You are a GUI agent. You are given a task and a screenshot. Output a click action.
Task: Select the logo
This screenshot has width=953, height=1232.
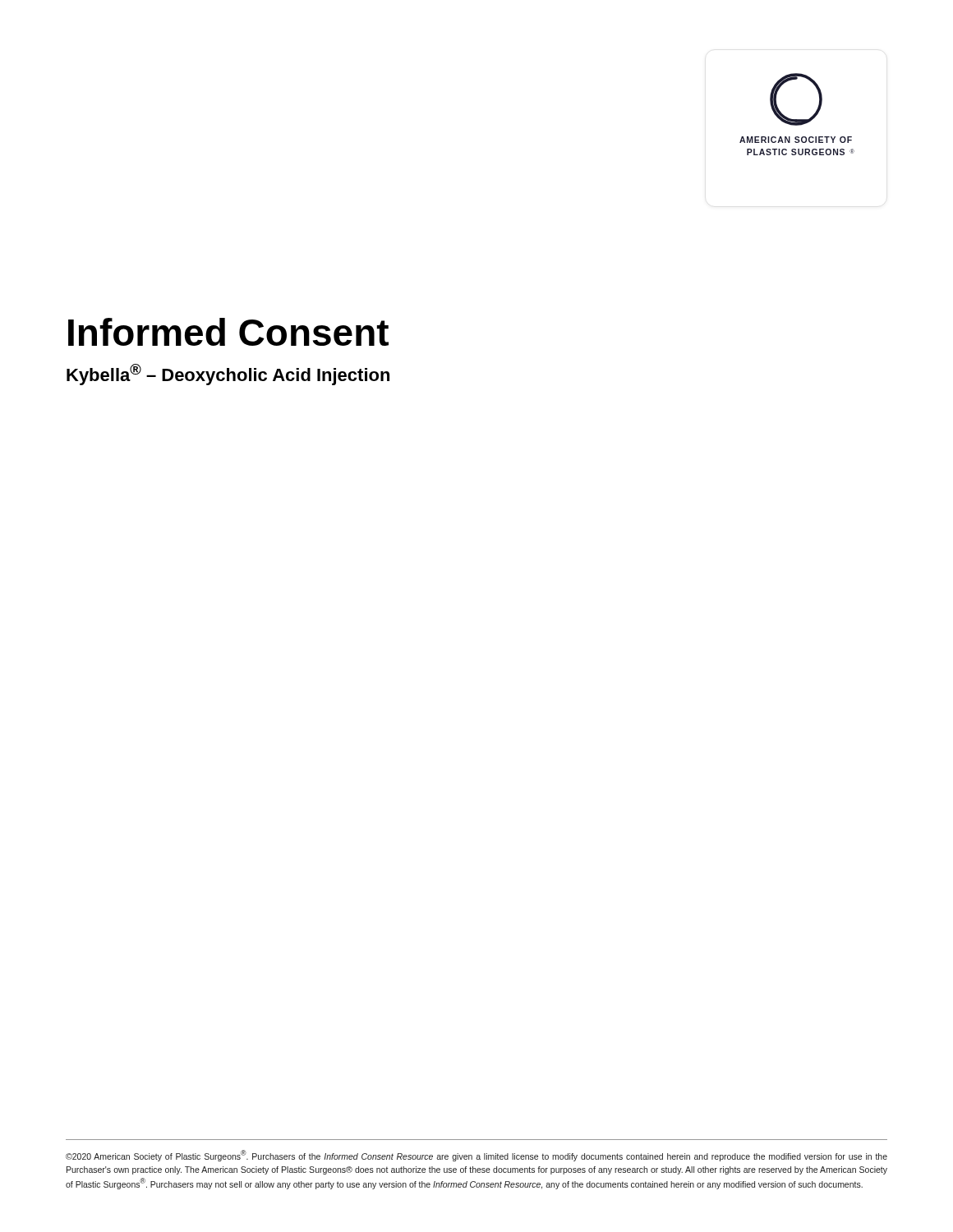(796, 128)
